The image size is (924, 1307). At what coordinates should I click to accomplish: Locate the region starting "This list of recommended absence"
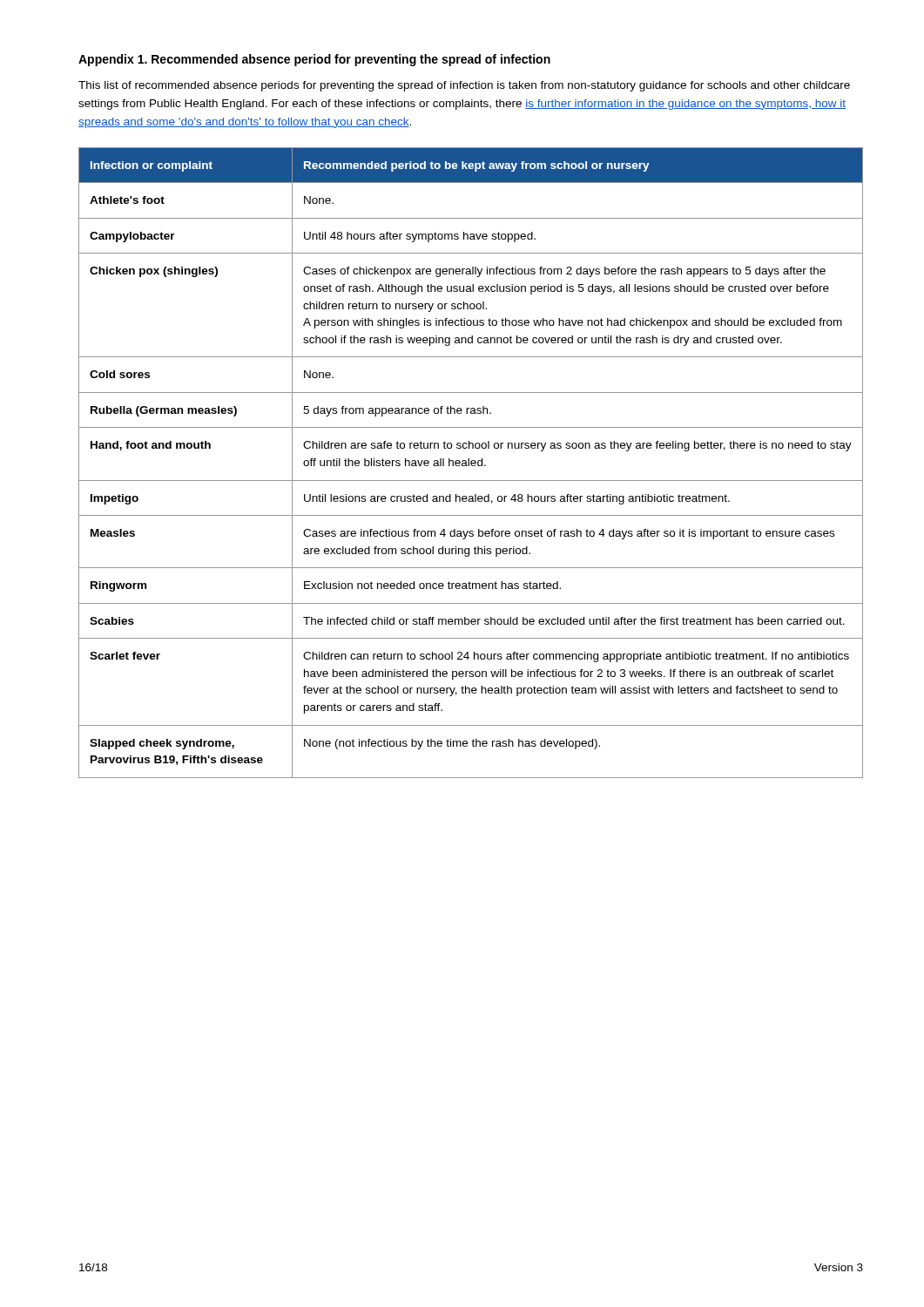[x=464, y=103]
